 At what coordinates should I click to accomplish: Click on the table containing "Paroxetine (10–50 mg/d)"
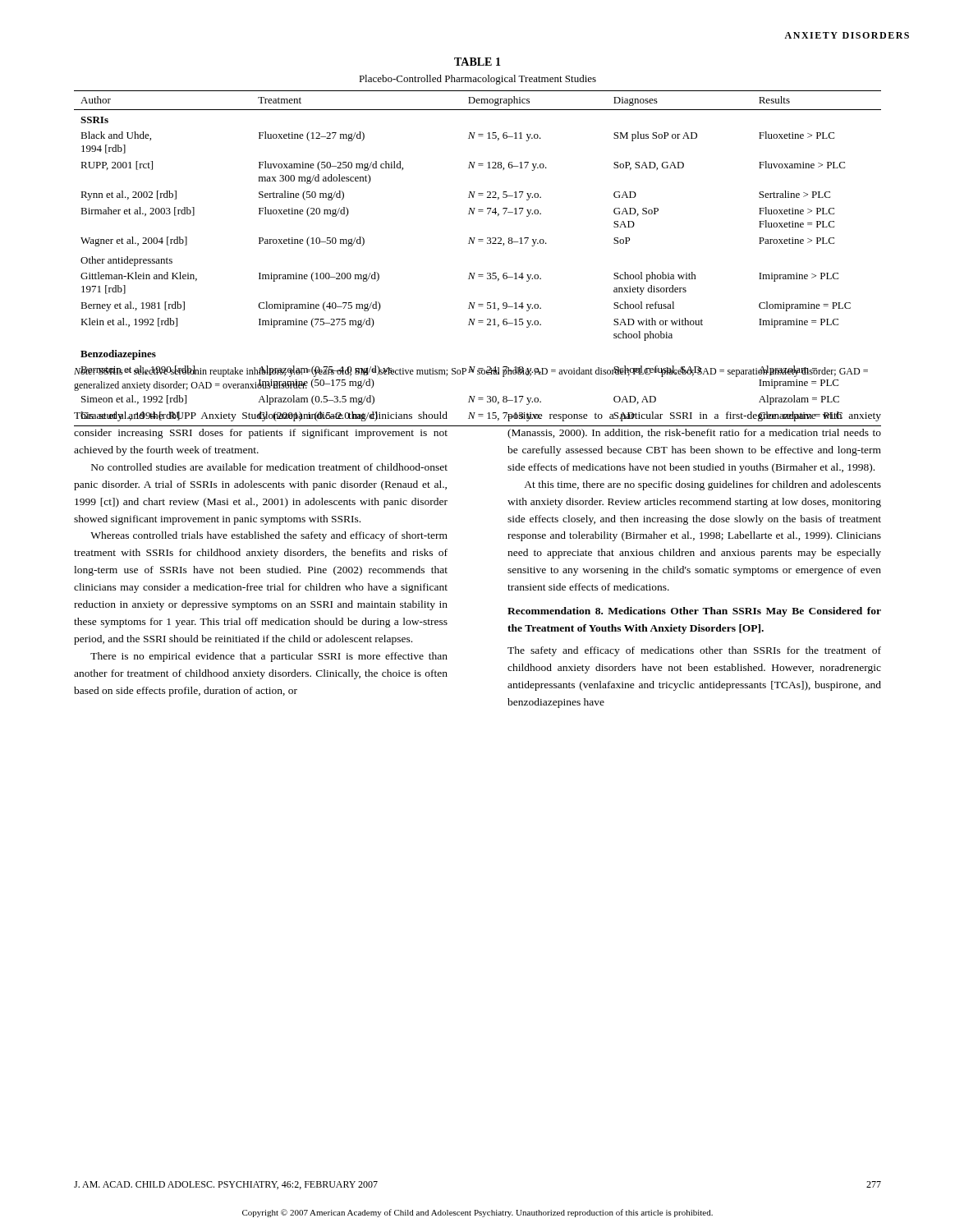(478, 258)
